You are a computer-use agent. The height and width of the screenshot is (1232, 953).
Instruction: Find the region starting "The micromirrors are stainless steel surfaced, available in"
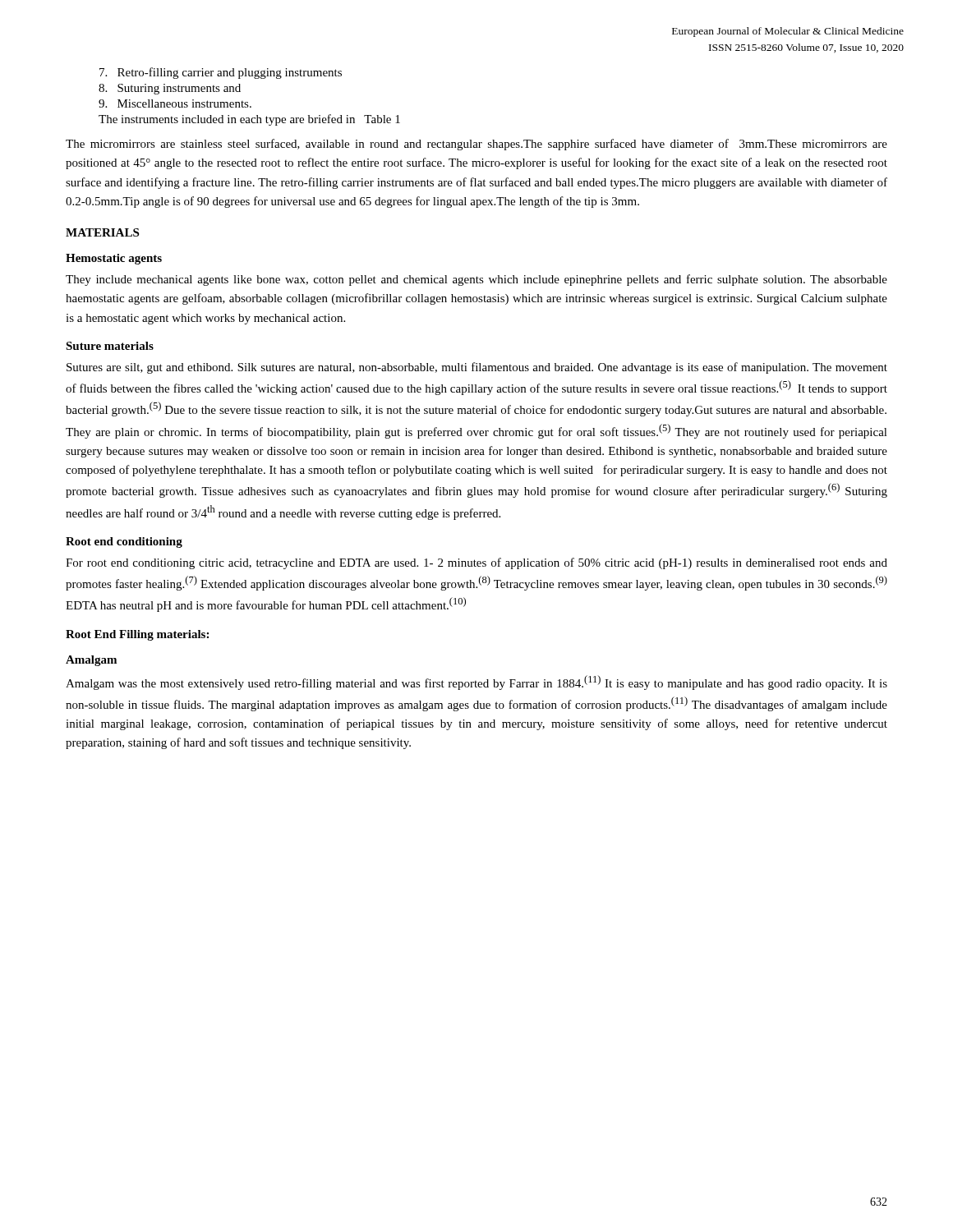pos(476,172)
